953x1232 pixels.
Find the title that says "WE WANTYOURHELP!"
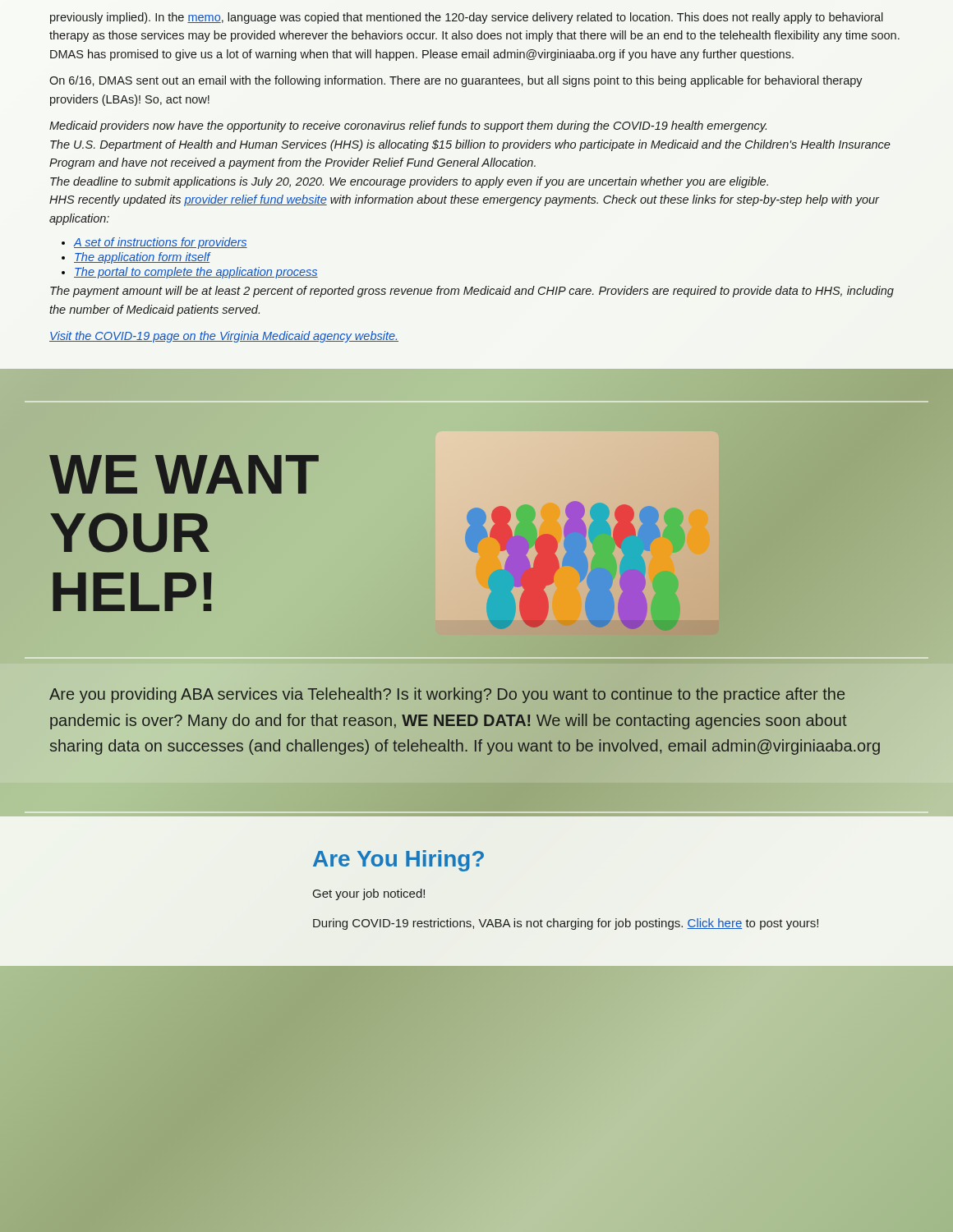(x=184, y=532)
